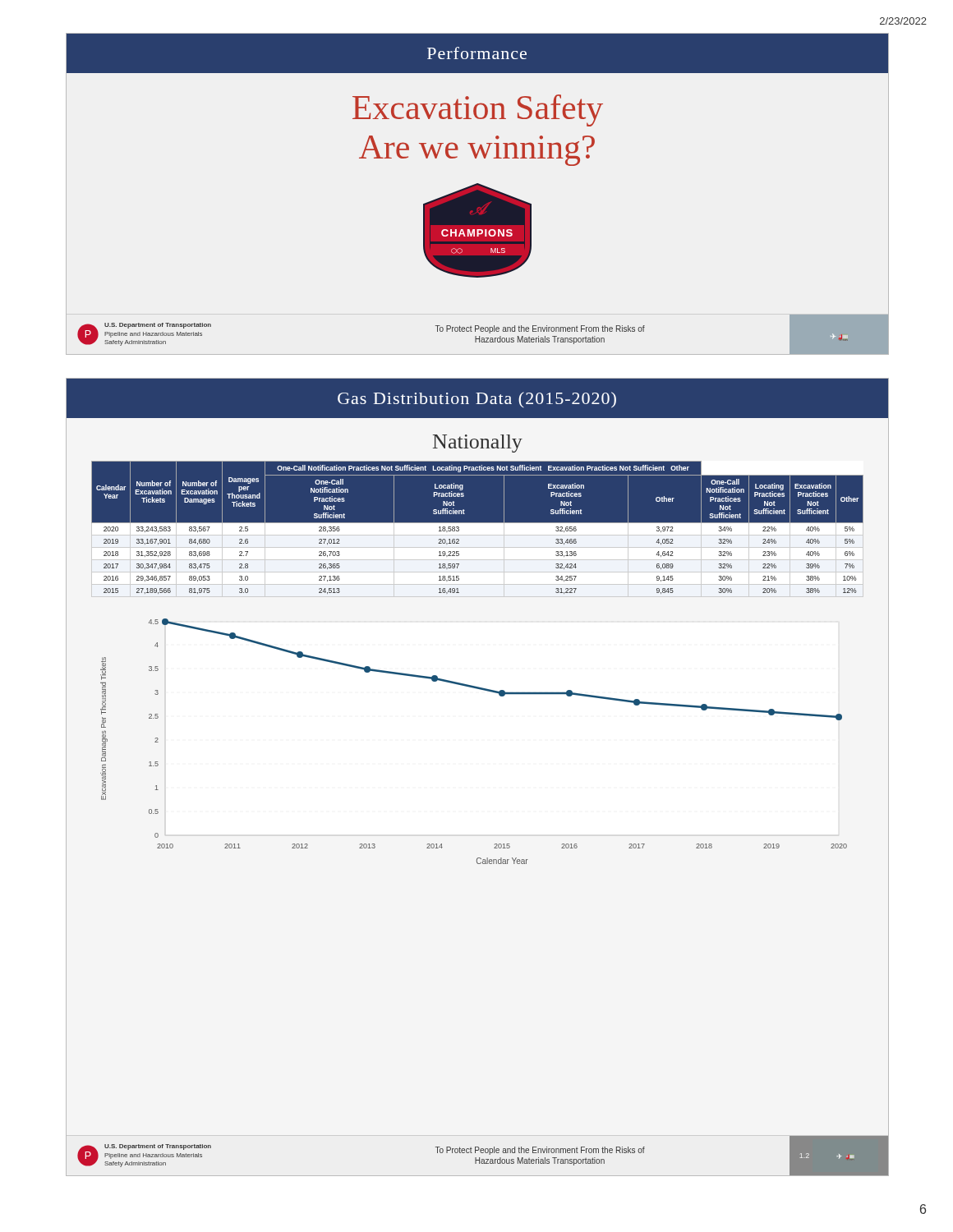953x1232 pixels.
Task: Select the title containing "Excavation SafetyAre we"
Action: click(x=477, y=127)
